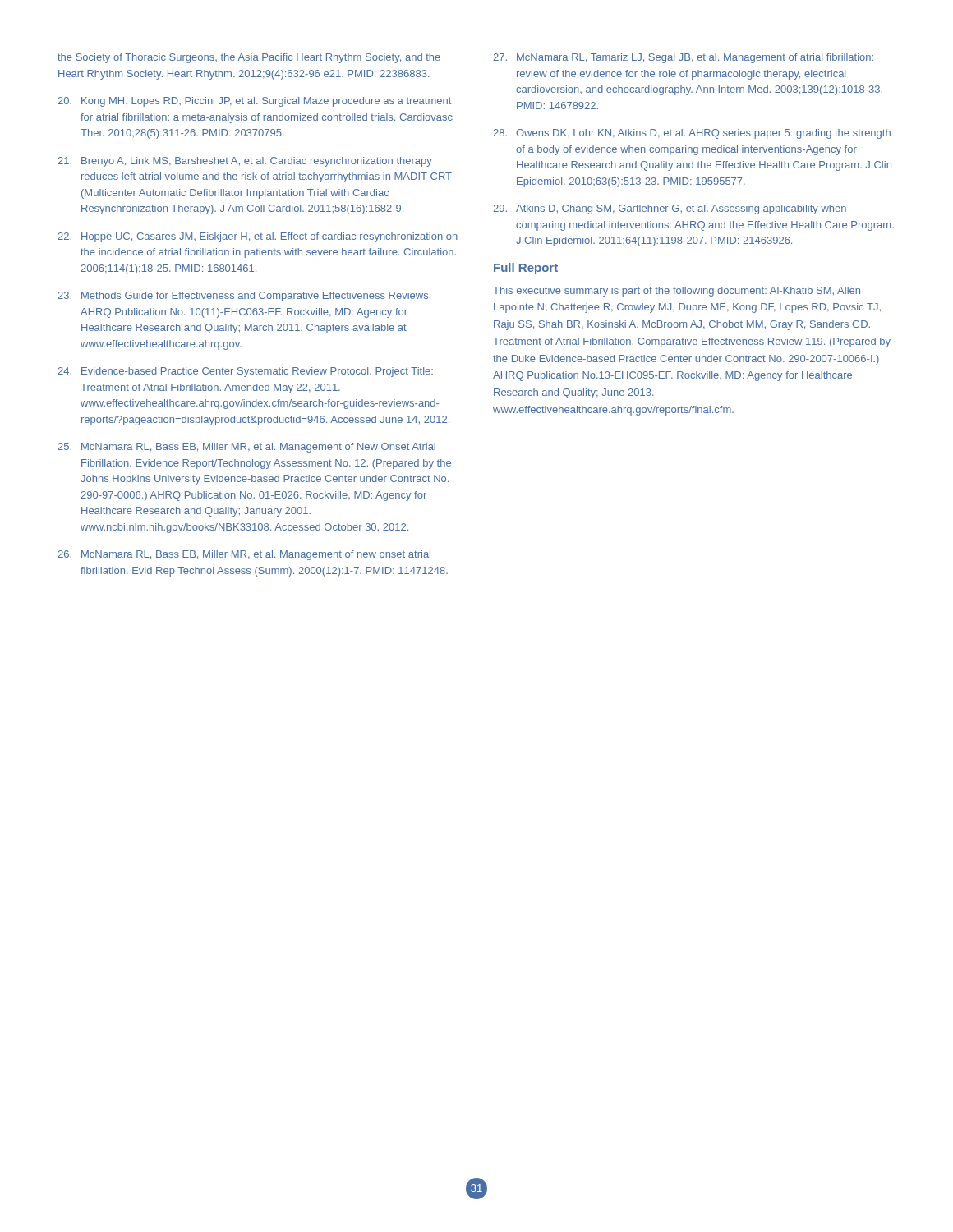Image resolution: width=953 pixels, height=1232 pixels.
Task: Point to the text starting "24. Evidence-based Practice Center"
Action: point(259,395)
